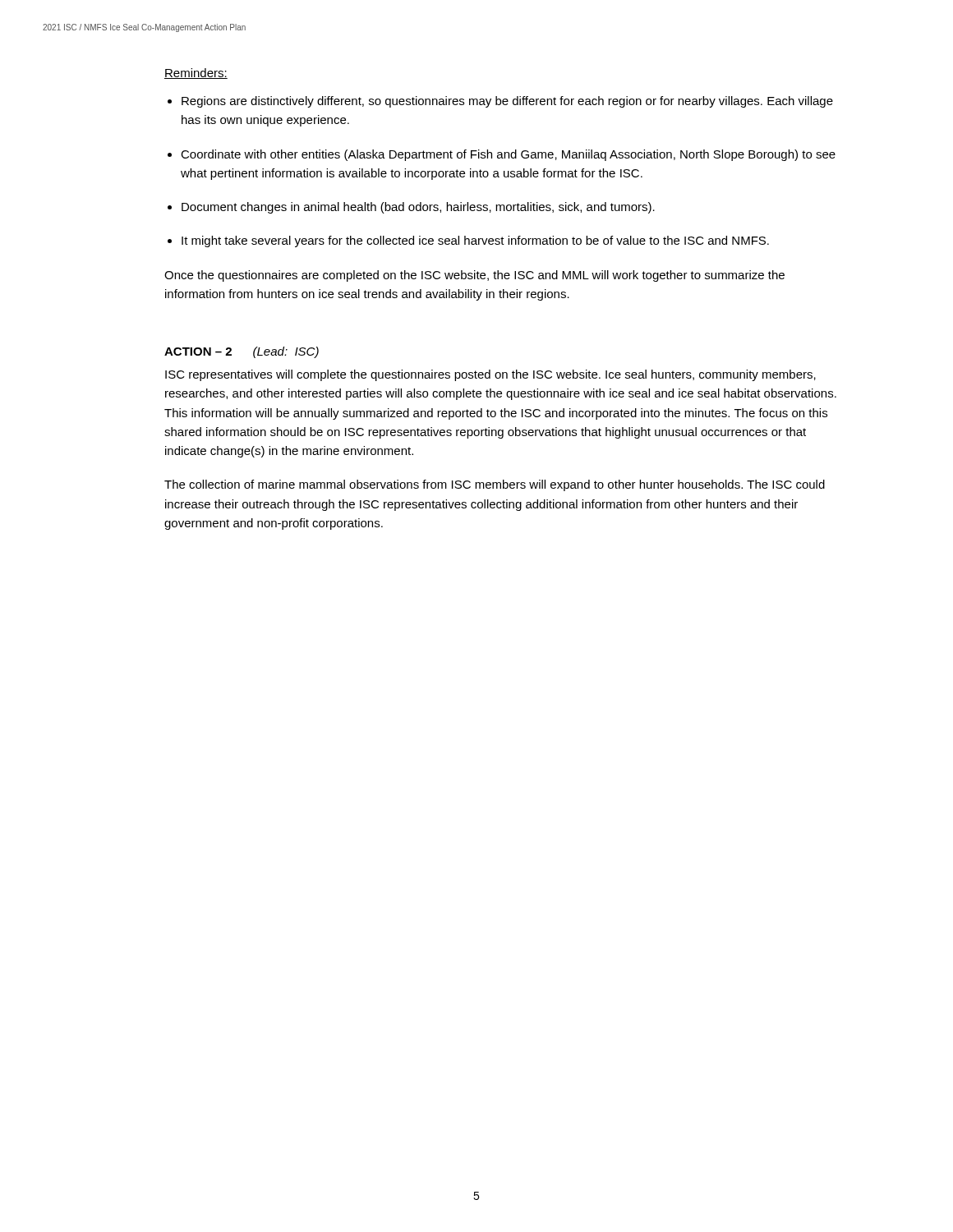This screenshot has width=953, height=1232.
Task: Point to the block beginning "The collection of marine mammal observations"
Action: 495,503
